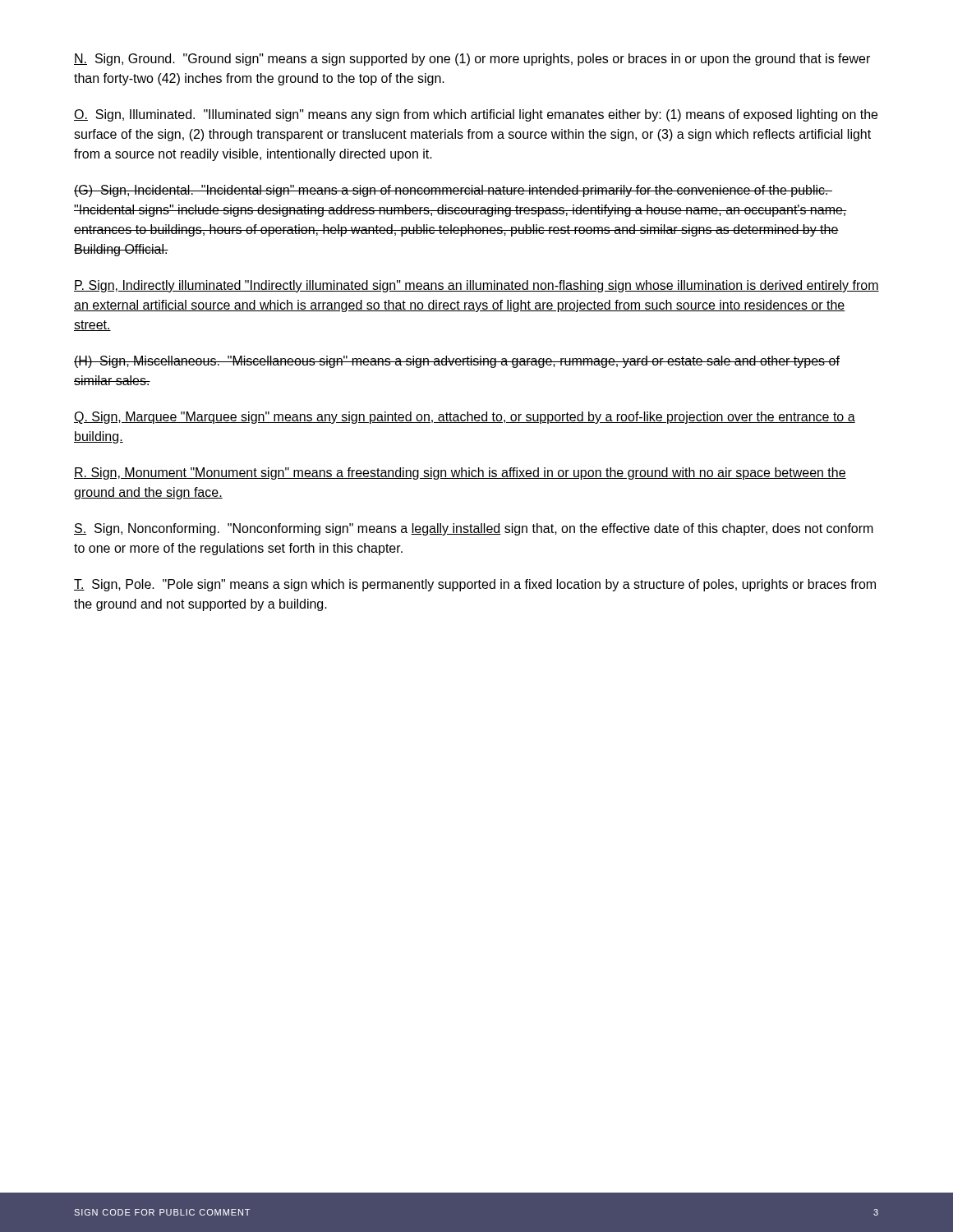Click on the list item with the text "S. Sign, Nonconforming. "Nonconforming sign""
The width and height of the screenshot is (953, 1232).
click(x=474, y=538)
